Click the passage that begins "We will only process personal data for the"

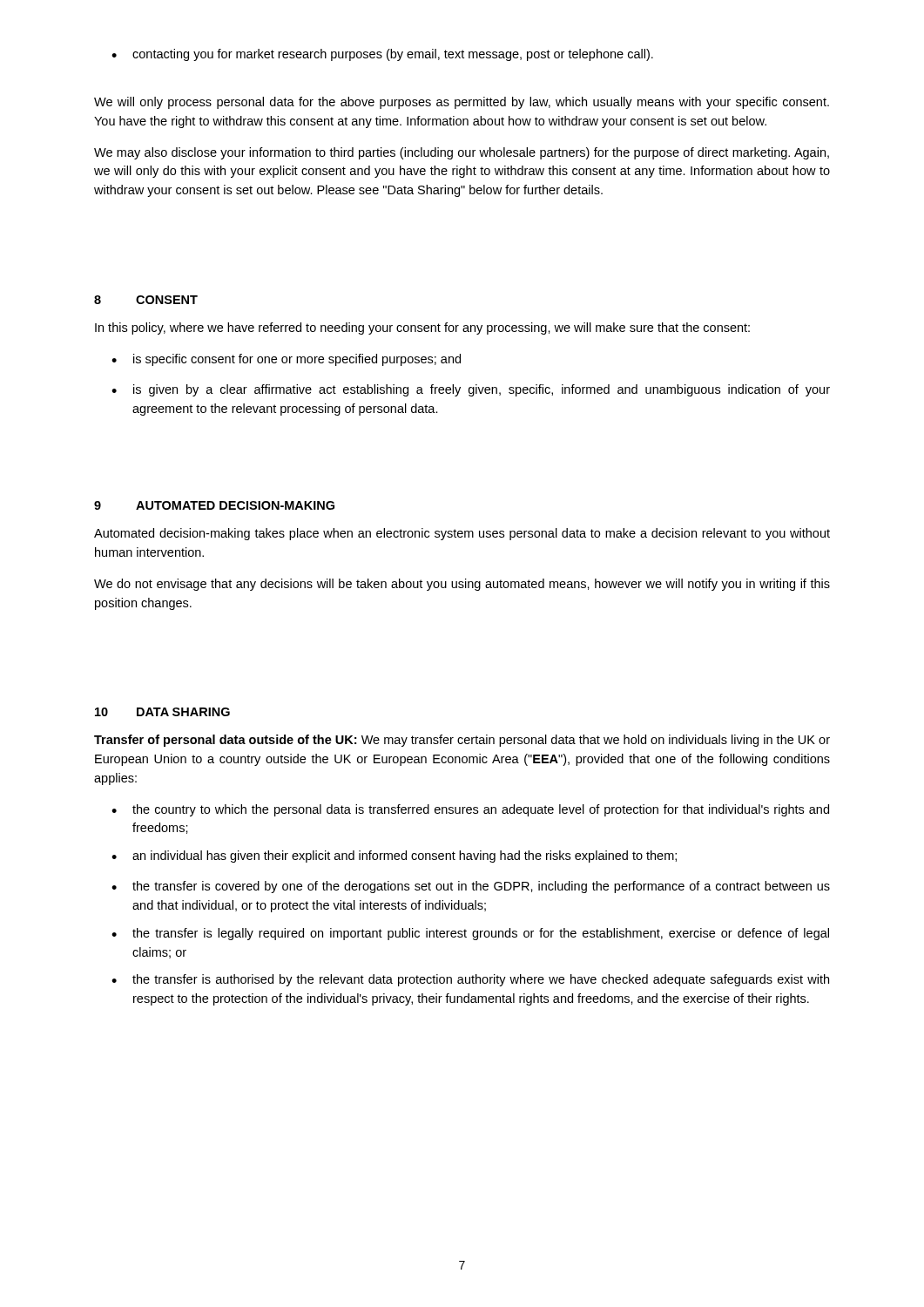pos(462,112)
